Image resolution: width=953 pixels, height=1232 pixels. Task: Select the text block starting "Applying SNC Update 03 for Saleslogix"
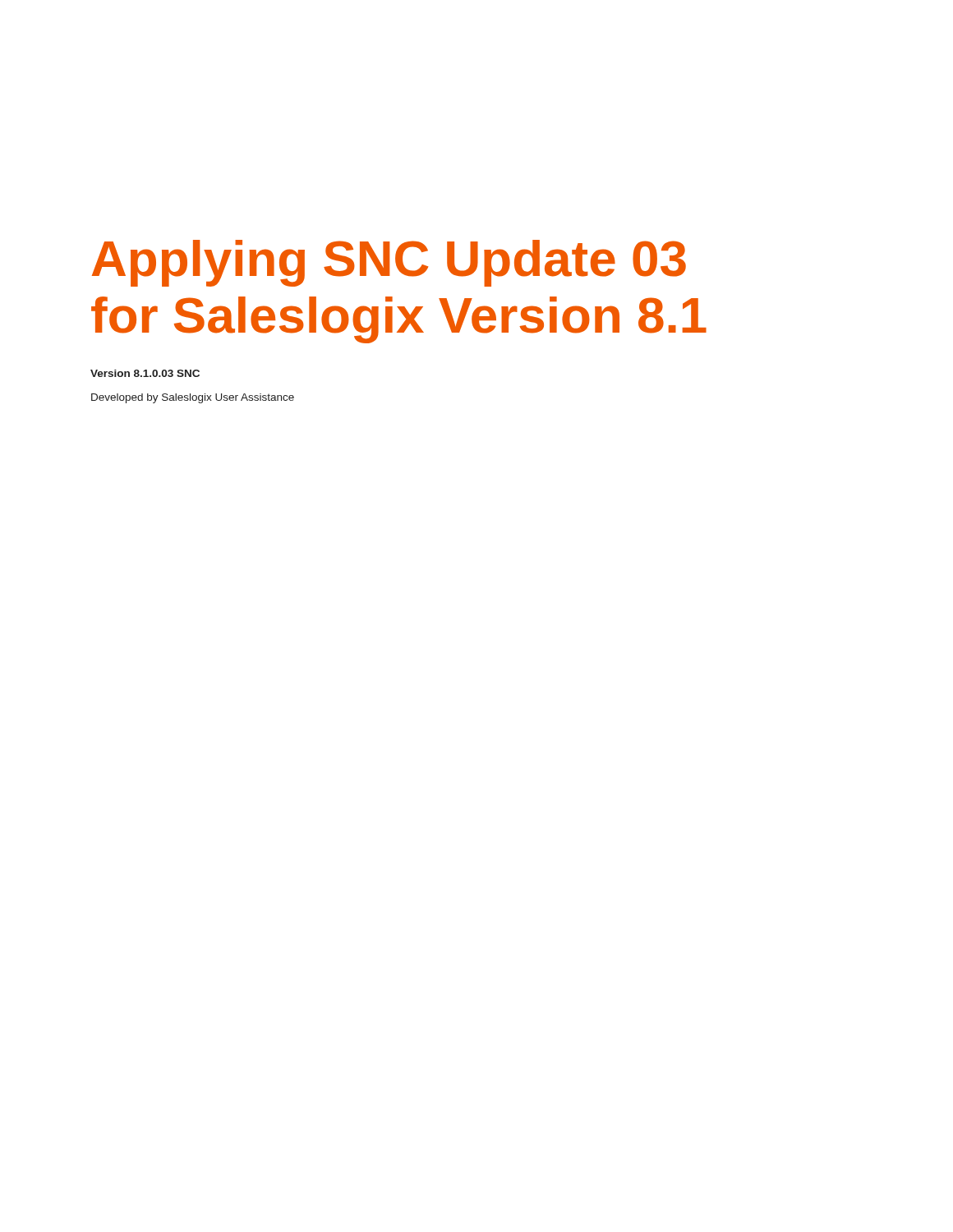[x=419, y=287]
